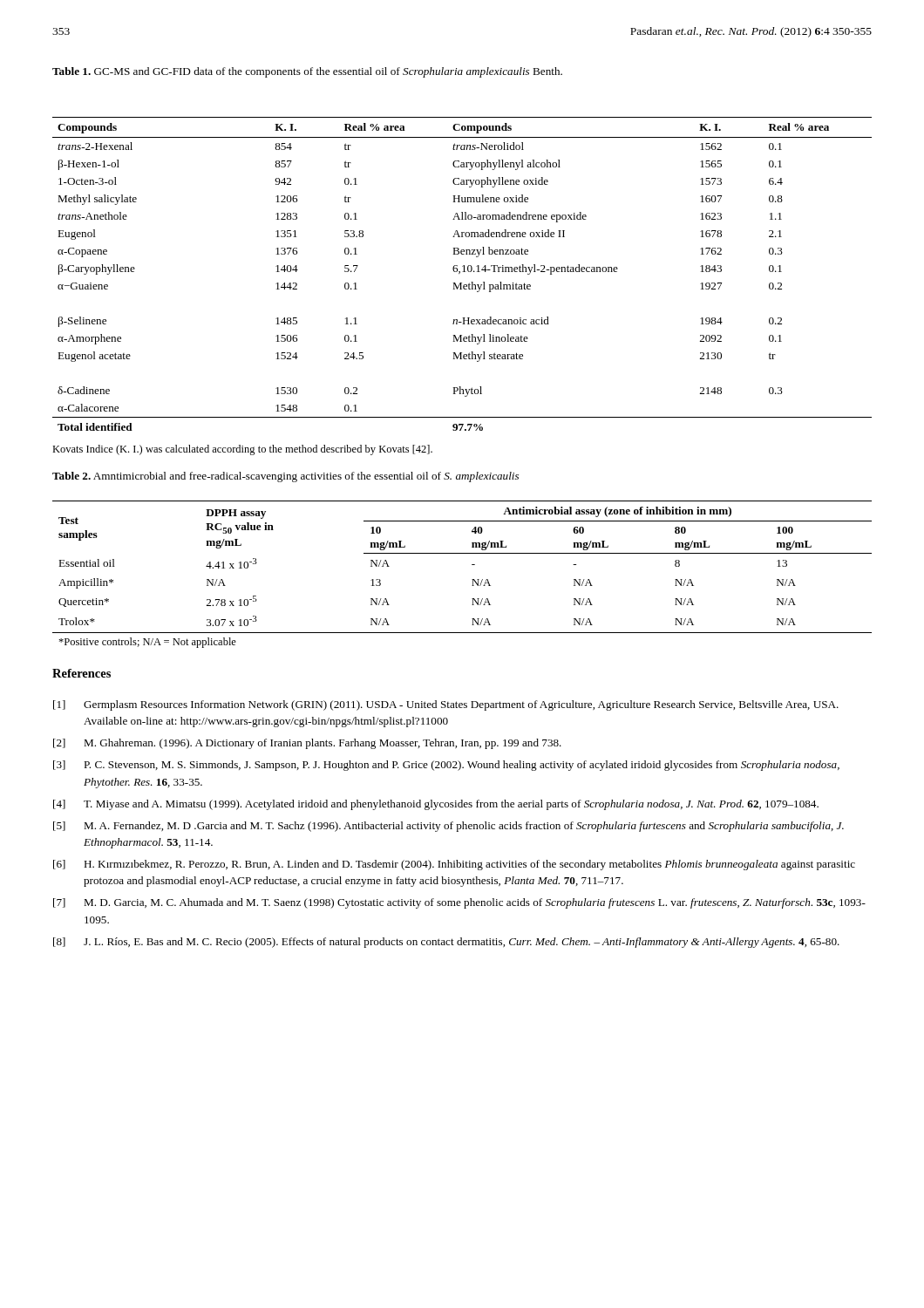Click on the table containing "Methyl linoleate"
The image size is (924, 1308).
[462, 277]
